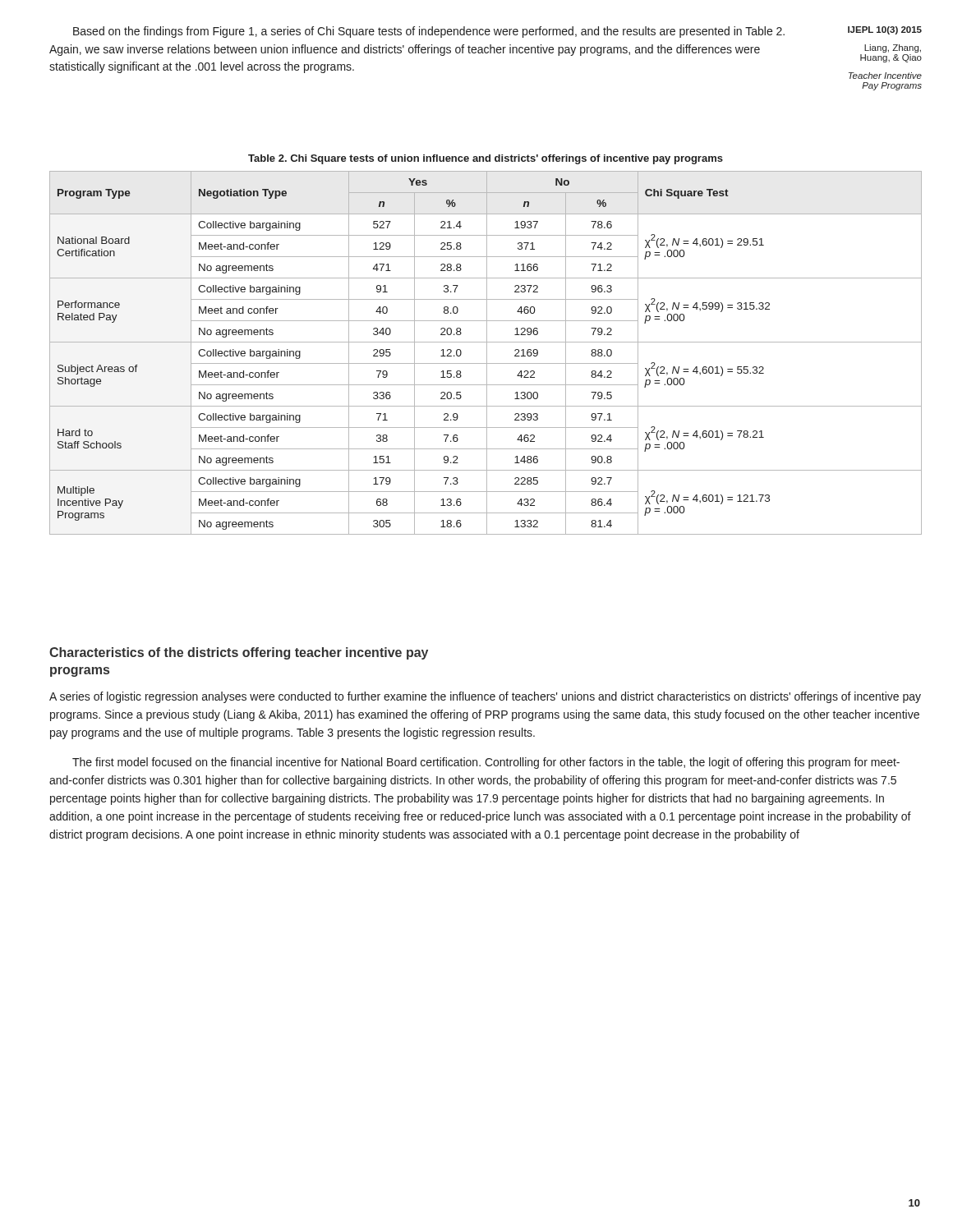Screen dimensions: 1232x953
Task: Select the table that reads "No agreements"
Action: tap(486, 353)
